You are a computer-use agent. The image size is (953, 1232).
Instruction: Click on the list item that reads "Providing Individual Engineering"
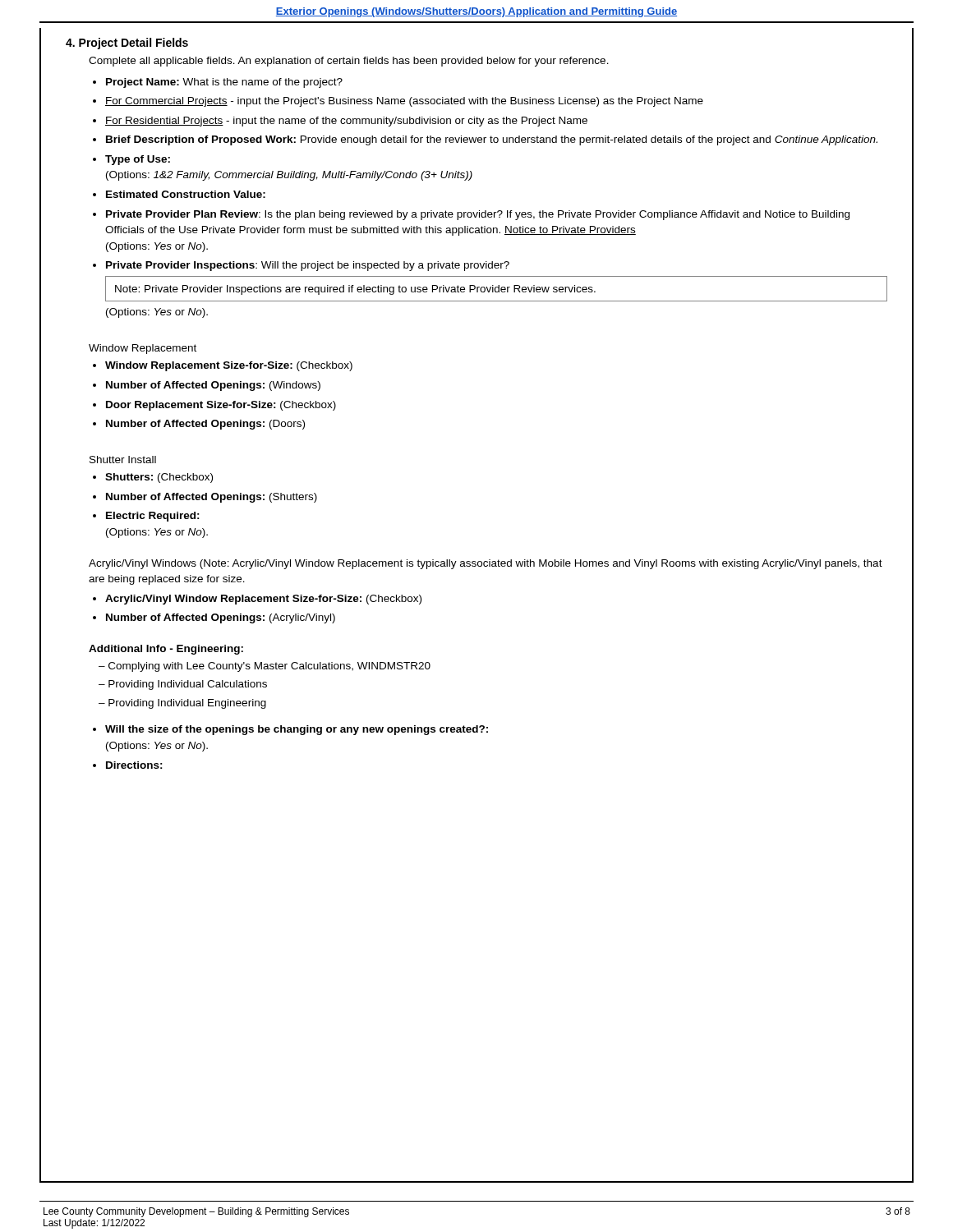[187, 702]
